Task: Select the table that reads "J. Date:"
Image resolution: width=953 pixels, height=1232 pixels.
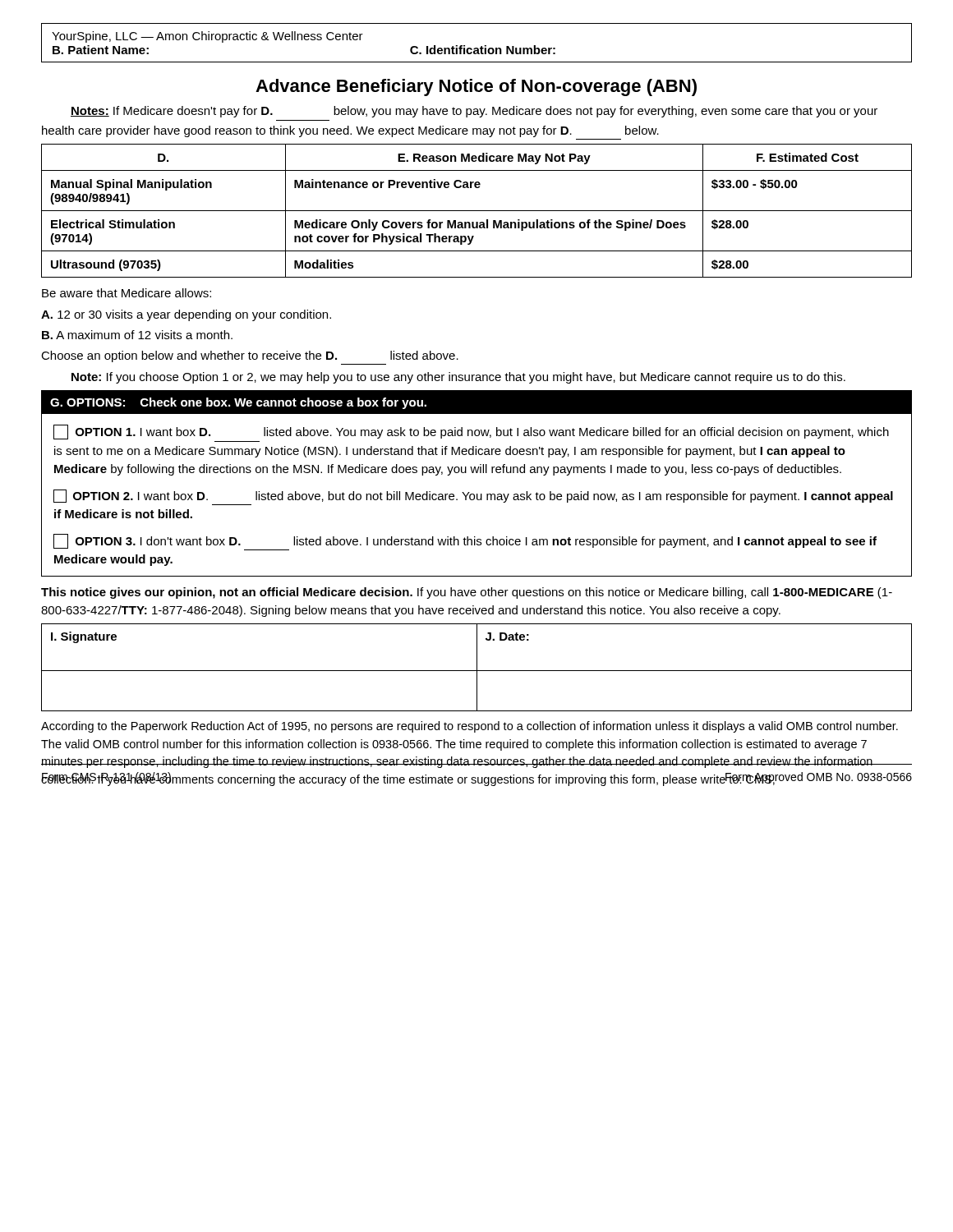Action: point(476,667)
